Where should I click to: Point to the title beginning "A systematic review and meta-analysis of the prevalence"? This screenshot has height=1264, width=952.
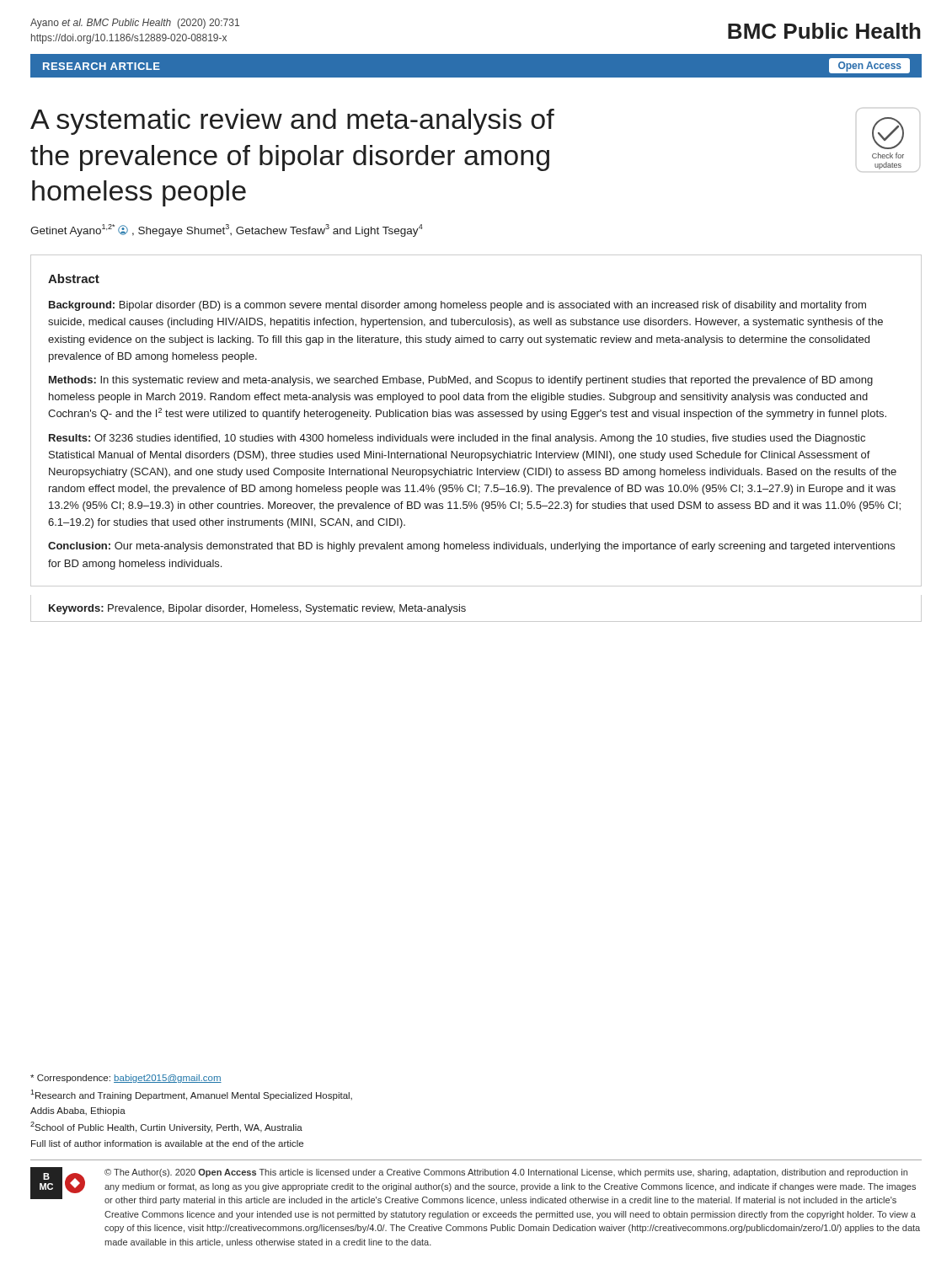click(292, 155)
